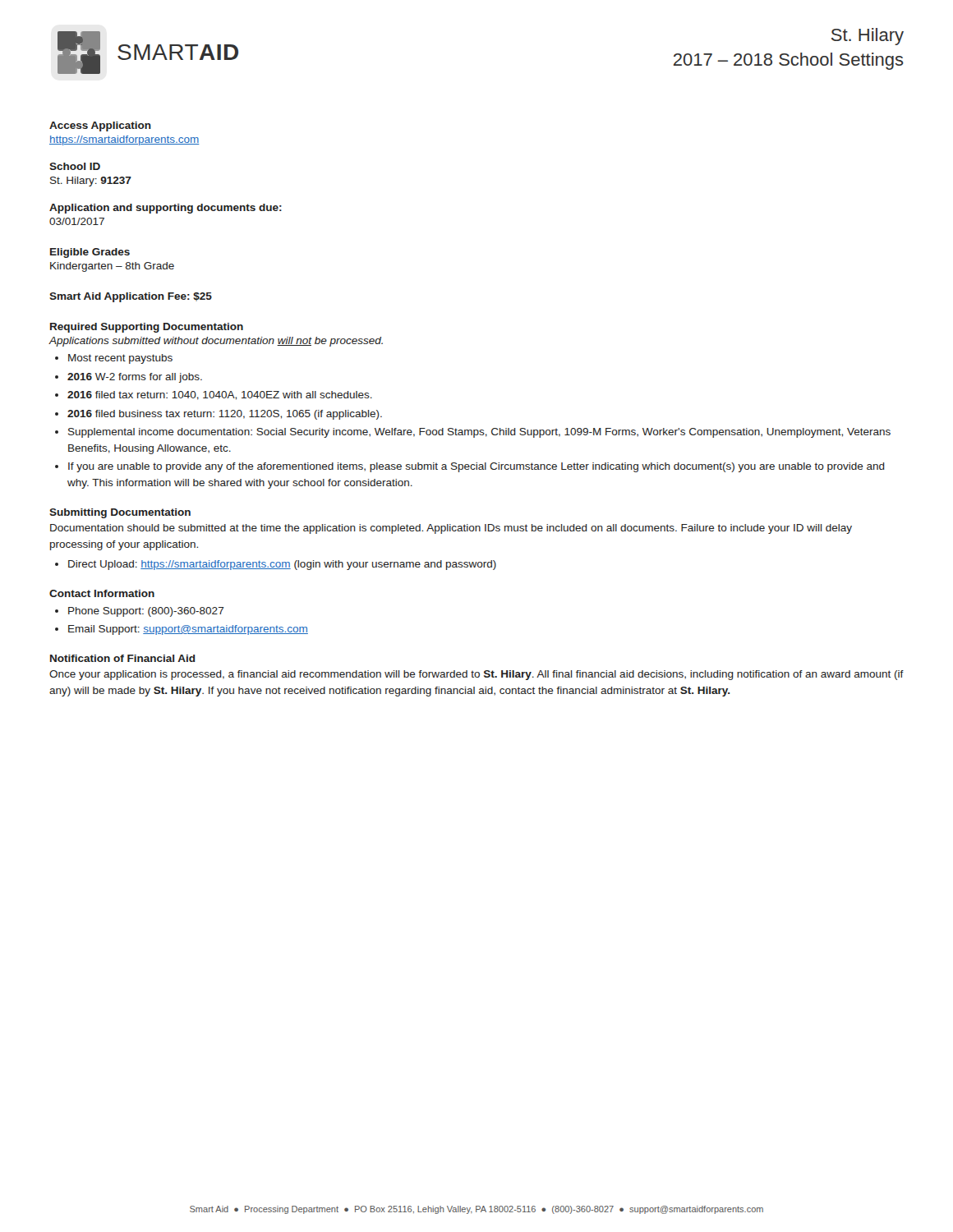
Task: Find the block starting "Notification of Financial"
Action: 123,658
